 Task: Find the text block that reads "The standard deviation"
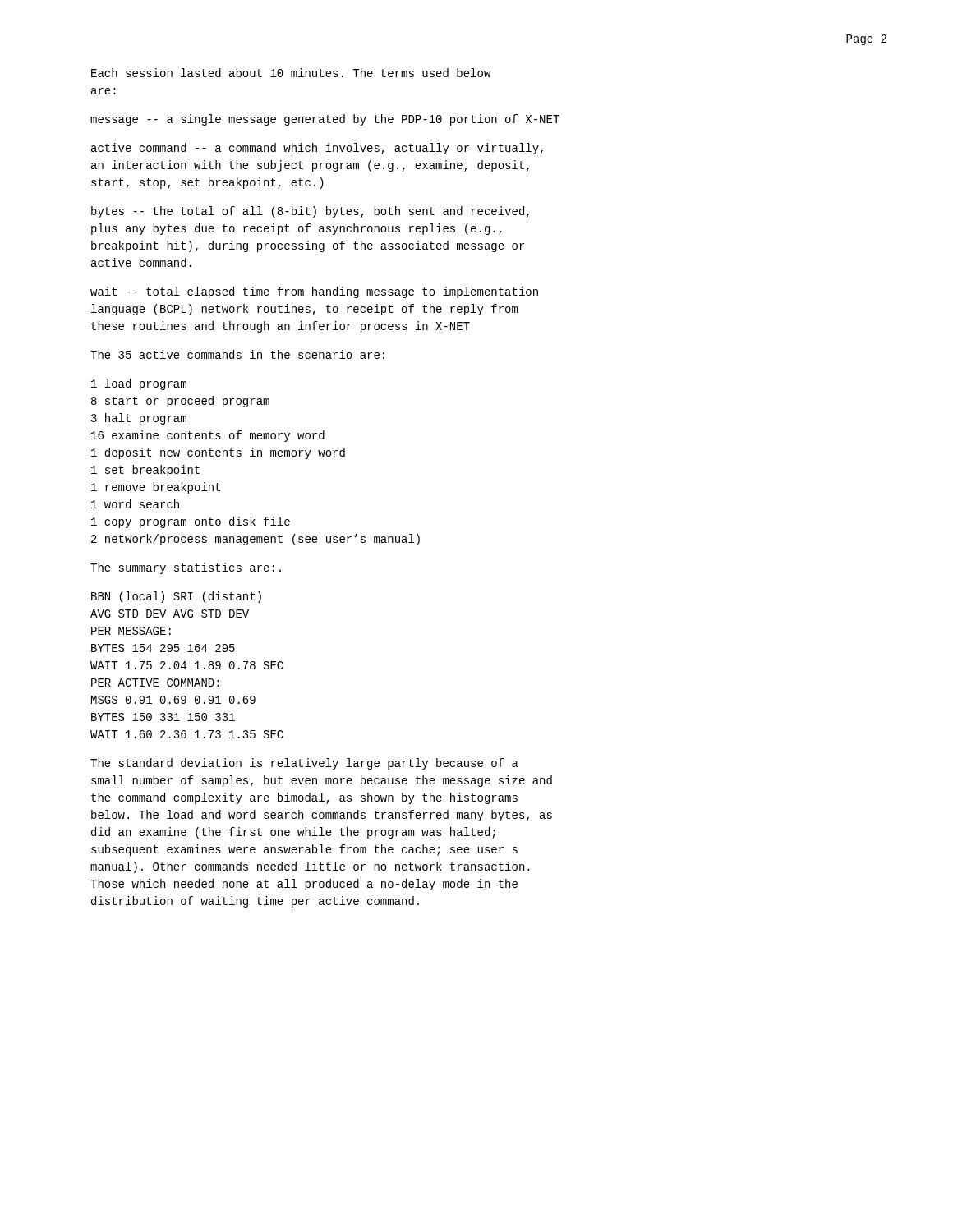click(x=489, y=833)
